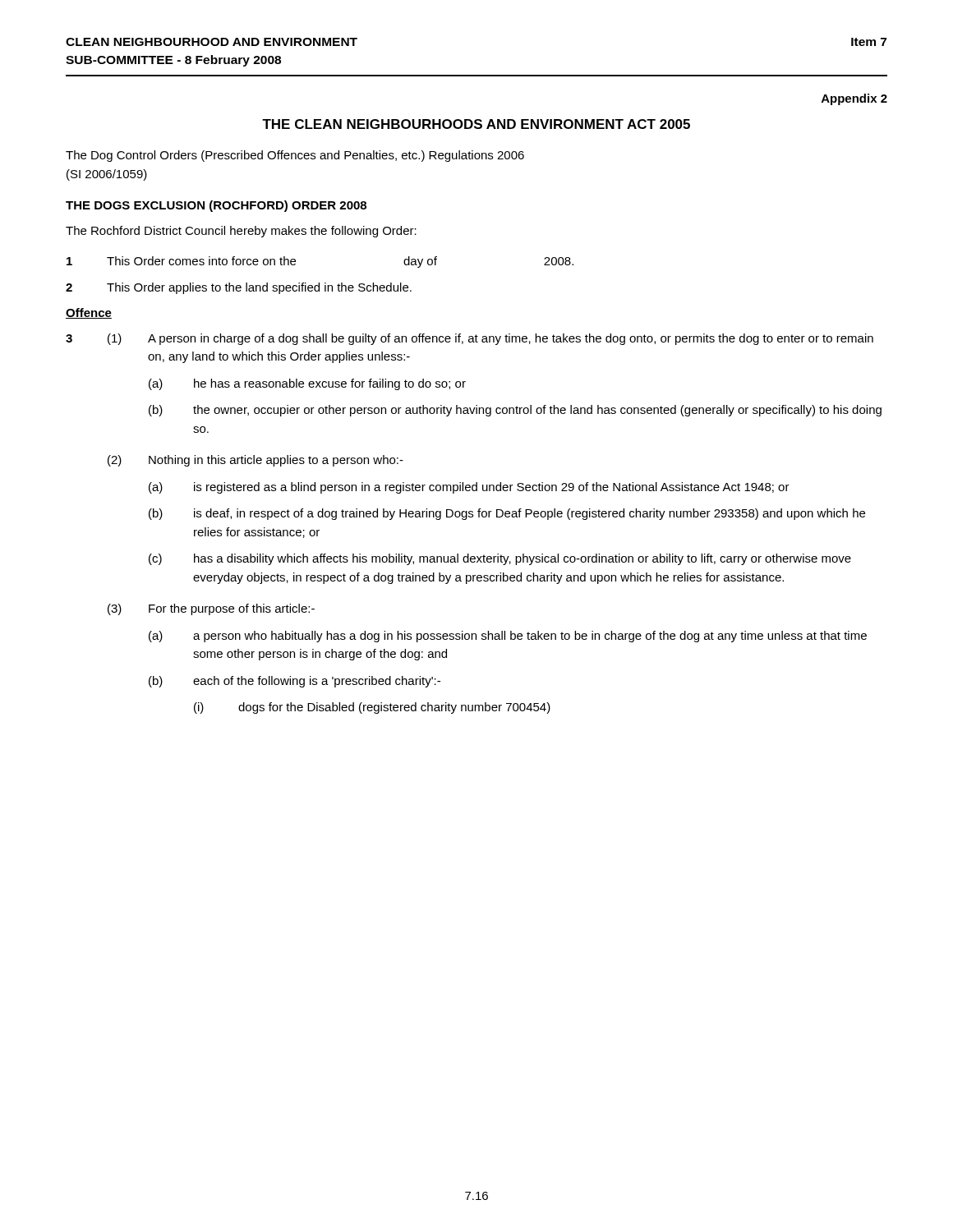Select the list item containing "(a) is registered as a"
The height and width of the screenshot is (1232, 953).
point(518,487)
